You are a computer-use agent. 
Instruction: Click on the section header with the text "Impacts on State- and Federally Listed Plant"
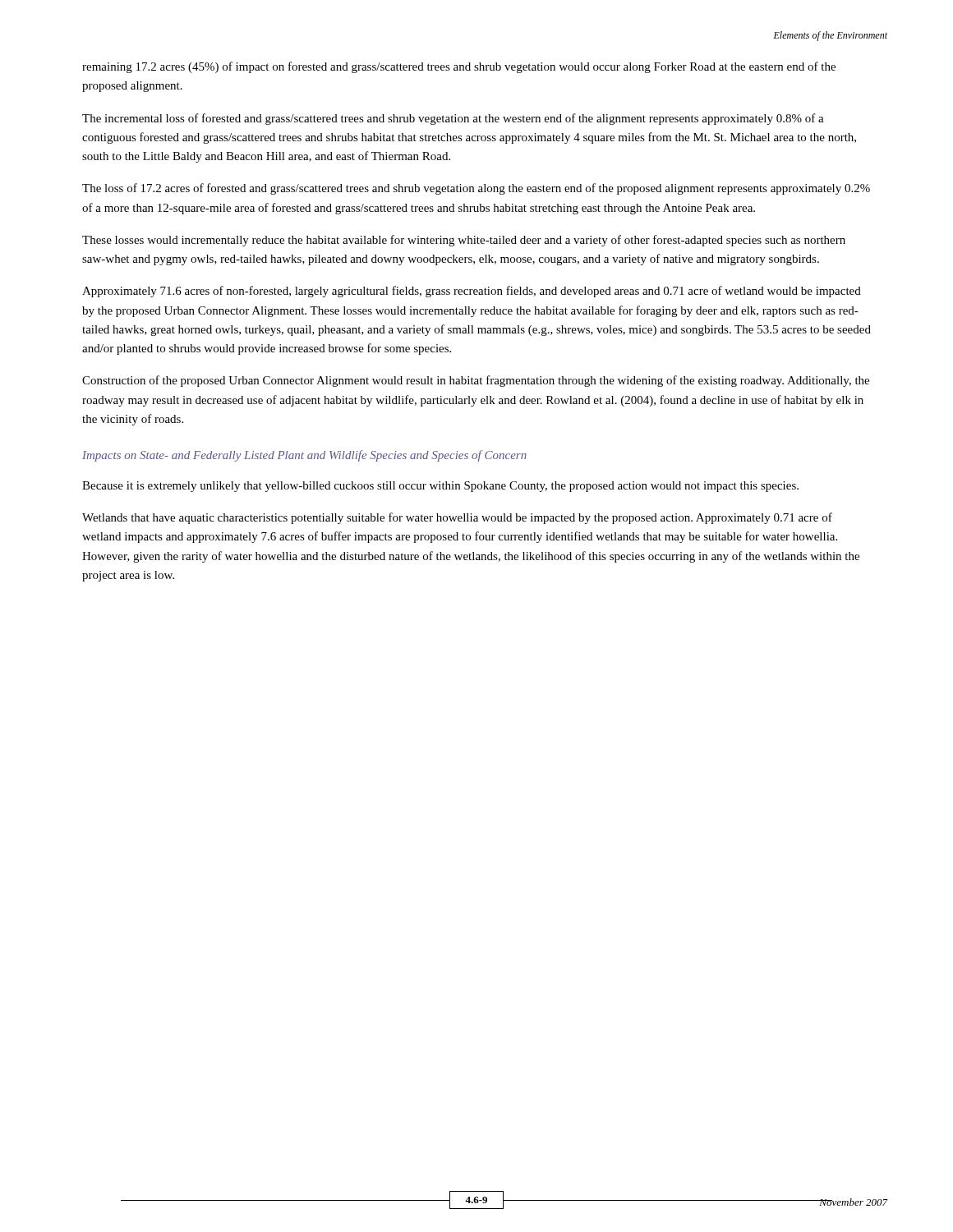pos(304,455)
